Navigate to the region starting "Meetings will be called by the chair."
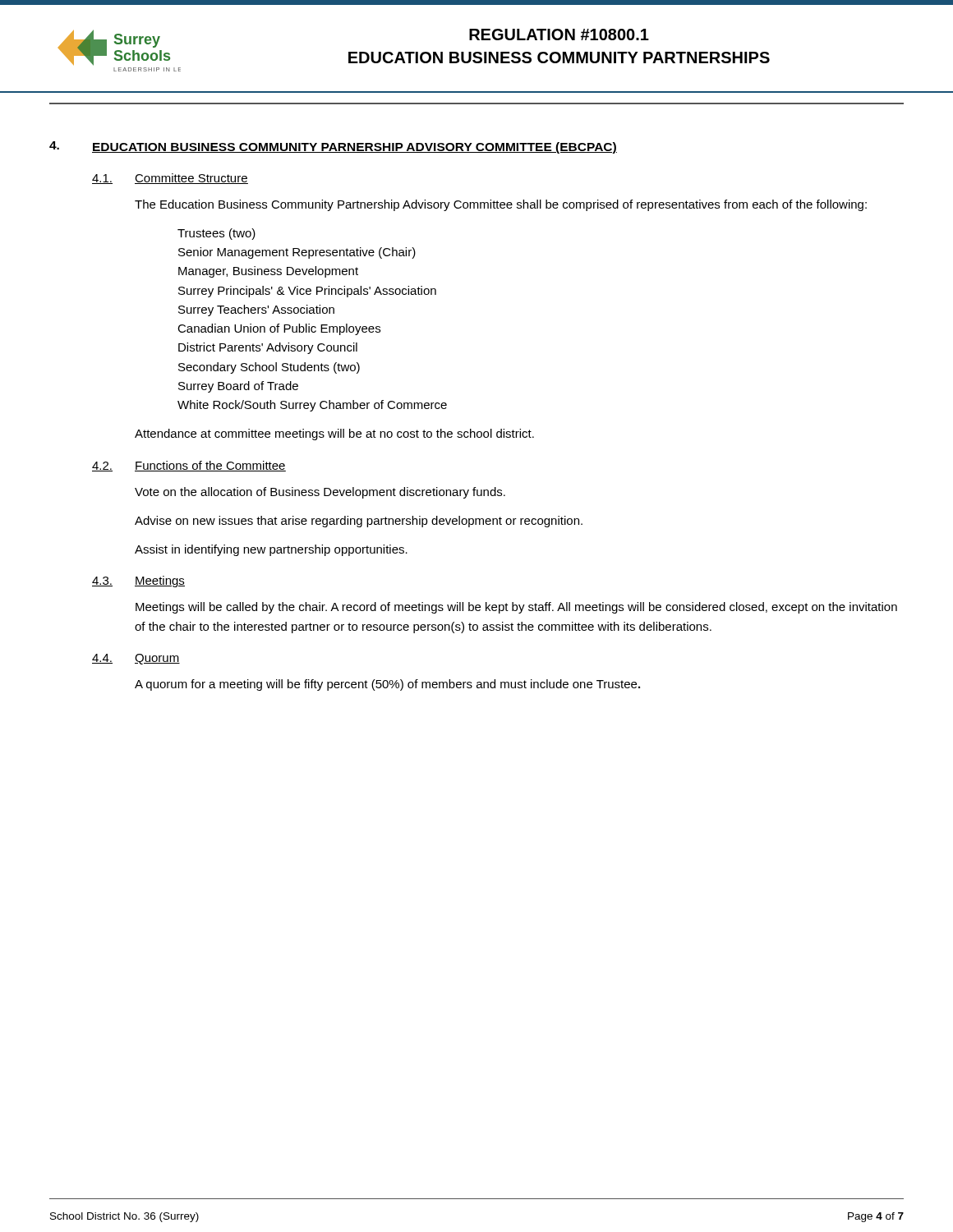 [x=516, y=616]
